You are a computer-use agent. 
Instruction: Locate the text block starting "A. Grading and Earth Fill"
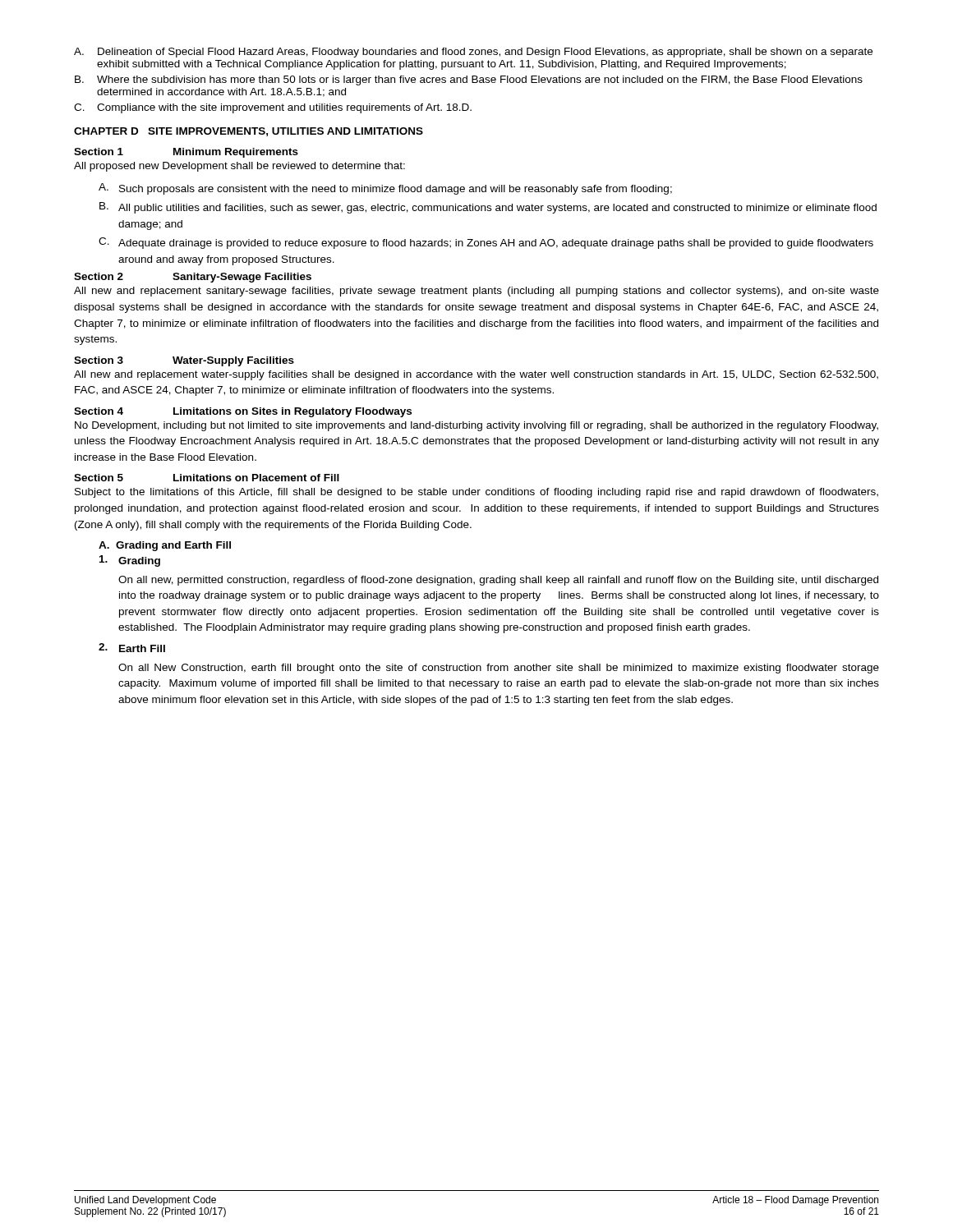point(165,545)
